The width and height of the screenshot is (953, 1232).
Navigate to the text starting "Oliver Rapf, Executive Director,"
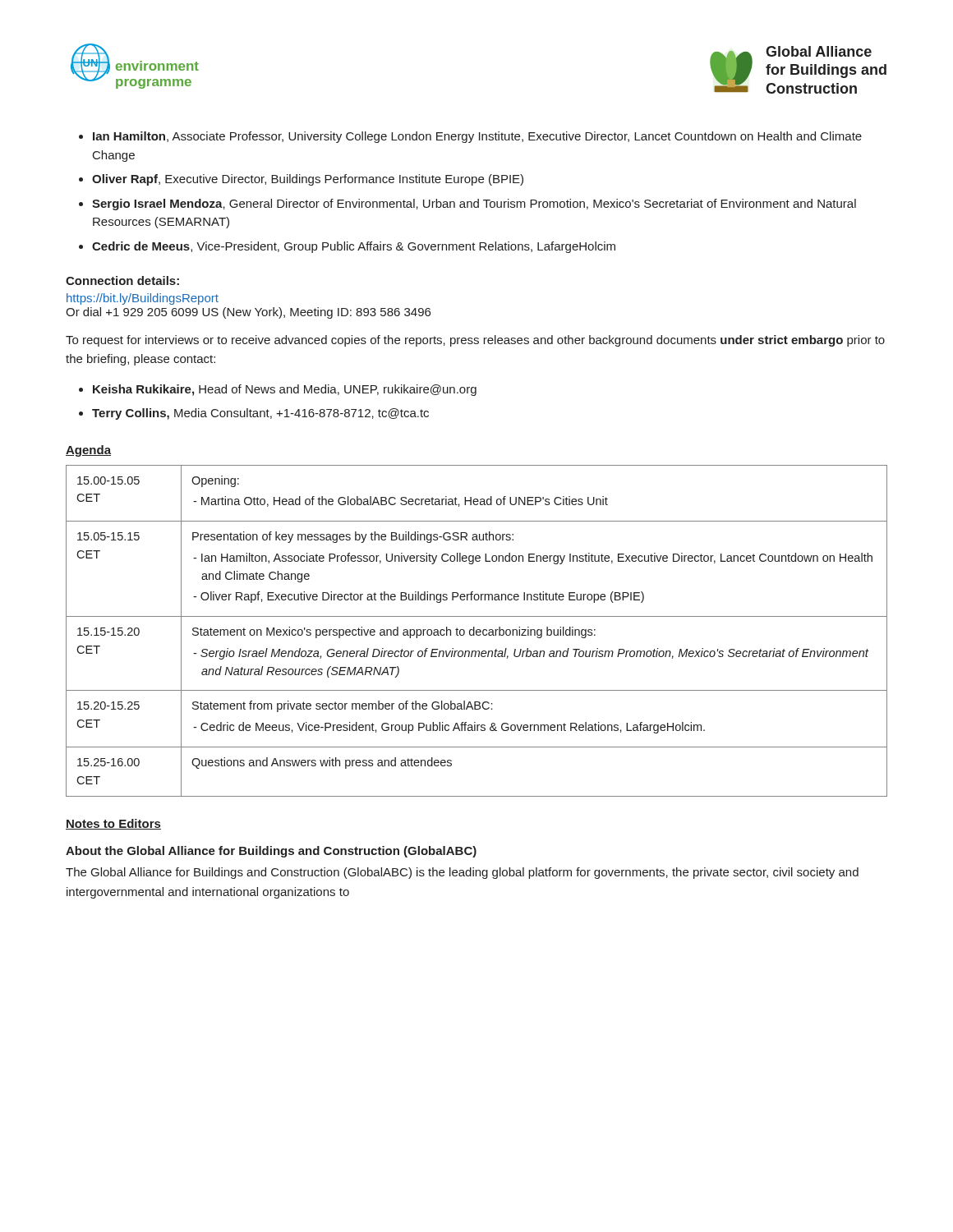pos(308,179)
